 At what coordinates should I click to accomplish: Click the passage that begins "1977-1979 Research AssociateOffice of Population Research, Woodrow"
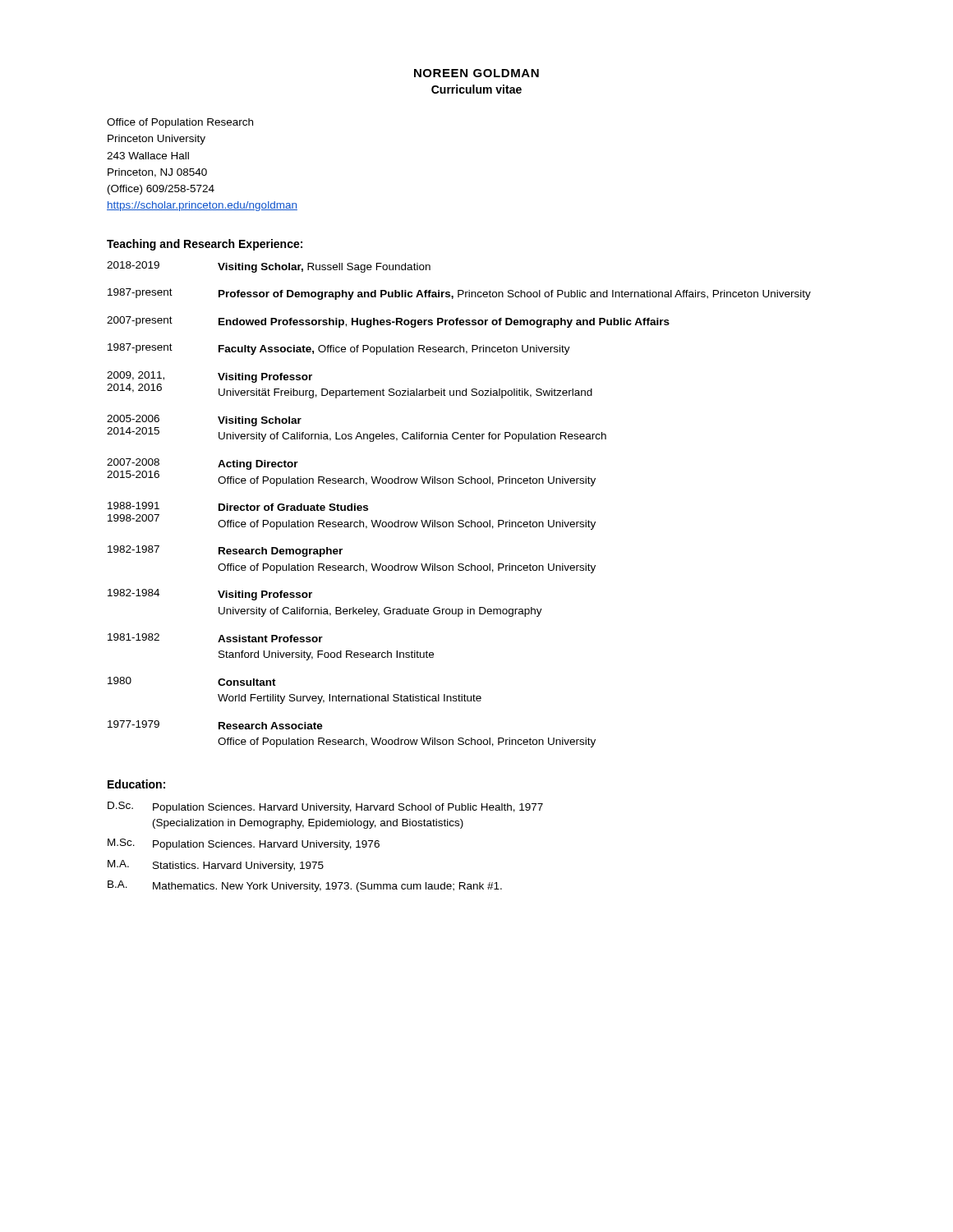click(x=476, y=739)
